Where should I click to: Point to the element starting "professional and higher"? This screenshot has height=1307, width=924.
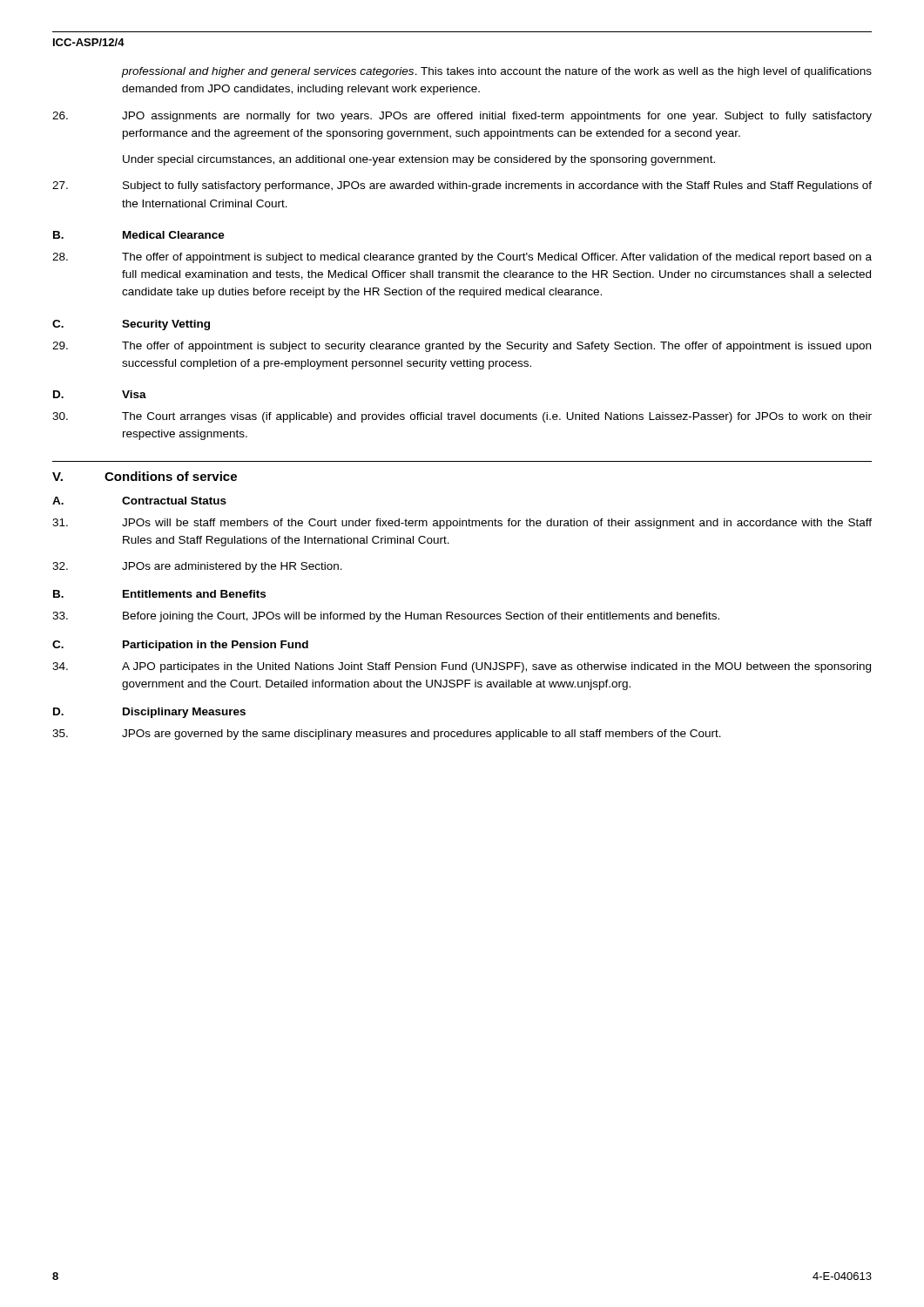pos(497,80)
